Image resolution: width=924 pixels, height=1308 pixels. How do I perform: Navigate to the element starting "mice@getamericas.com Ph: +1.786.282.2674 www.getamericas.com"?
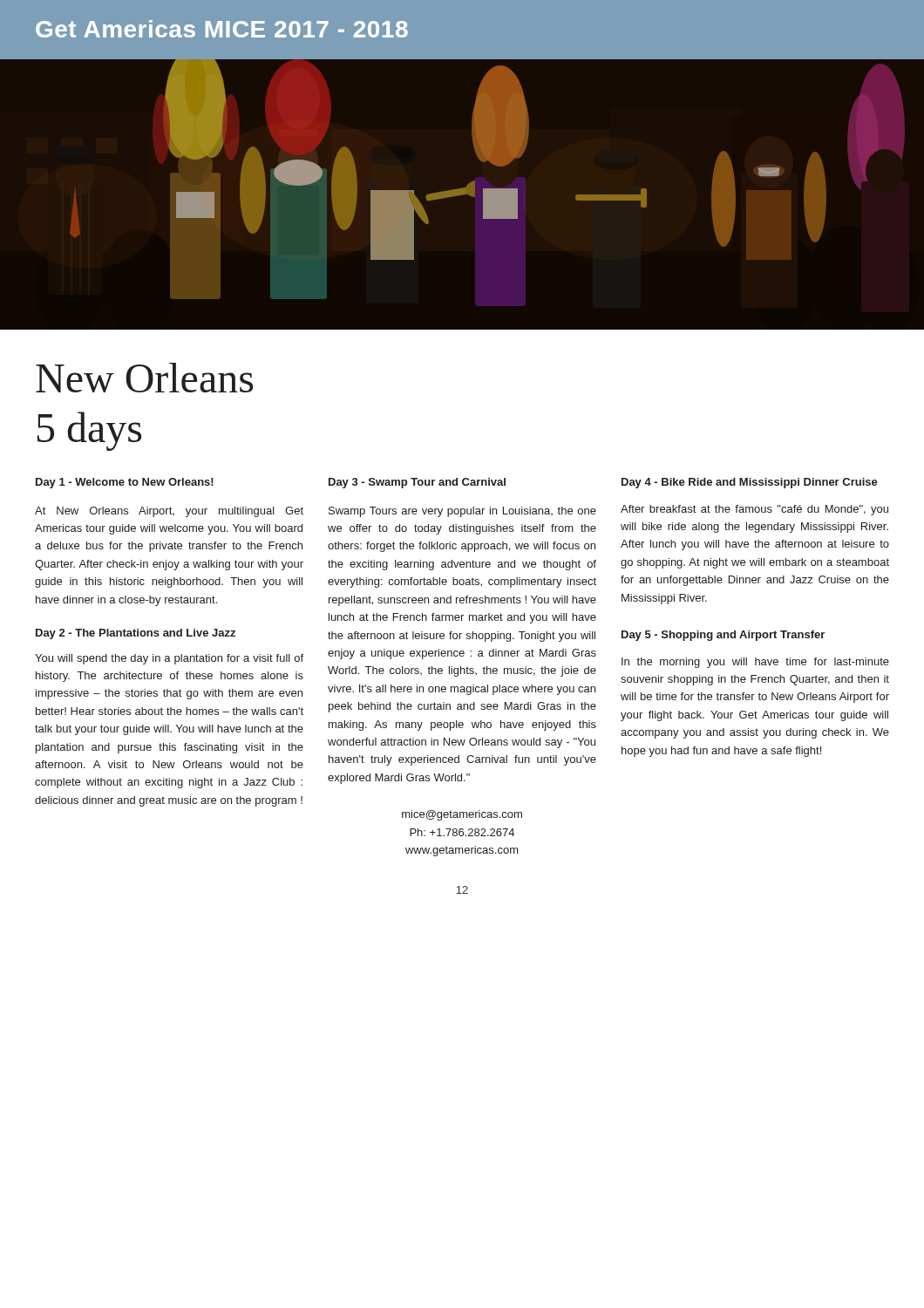click(x=462, y=832)
